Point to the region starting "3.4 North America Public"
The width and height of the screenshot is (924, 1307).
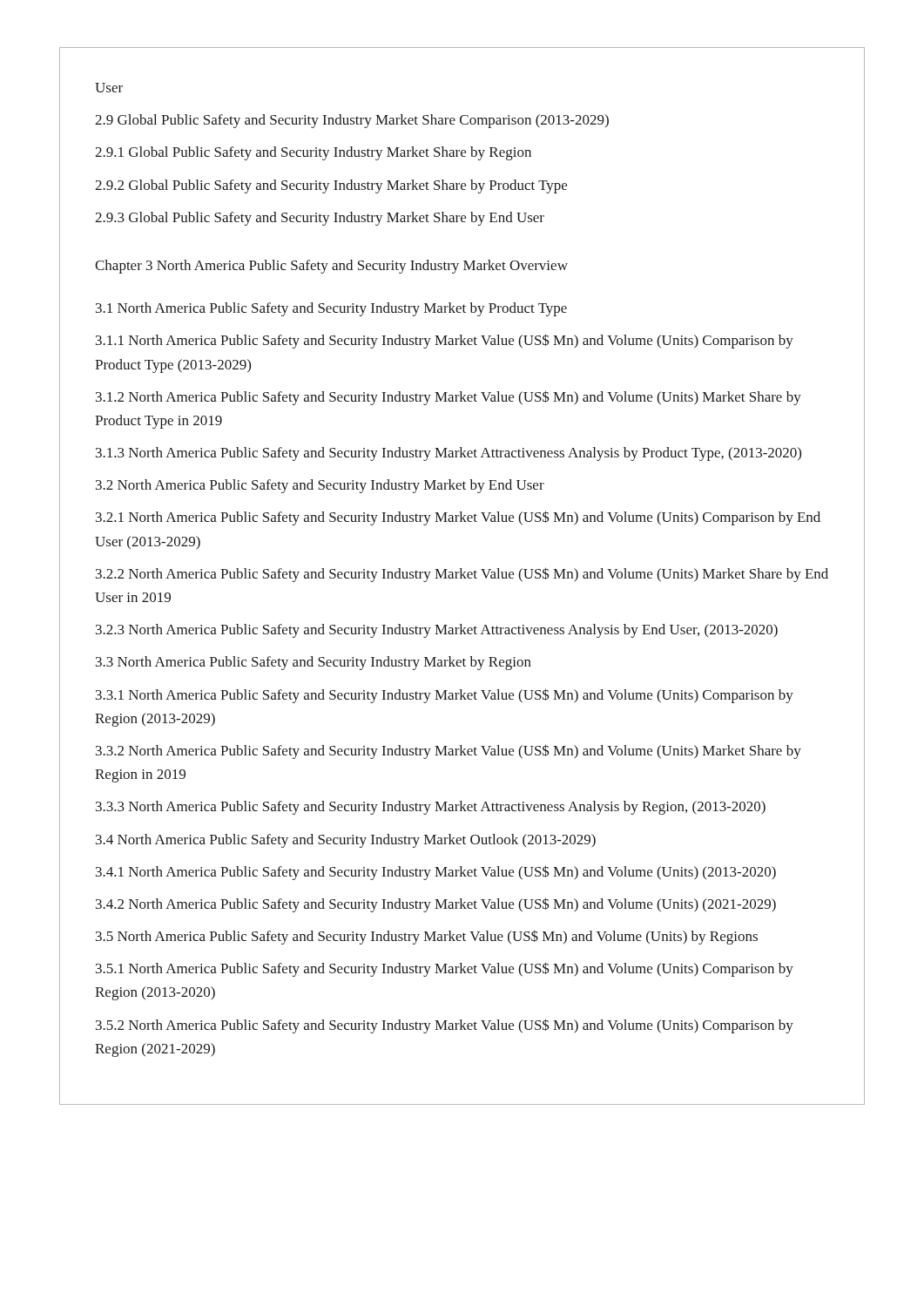click(x=346, y=839)
